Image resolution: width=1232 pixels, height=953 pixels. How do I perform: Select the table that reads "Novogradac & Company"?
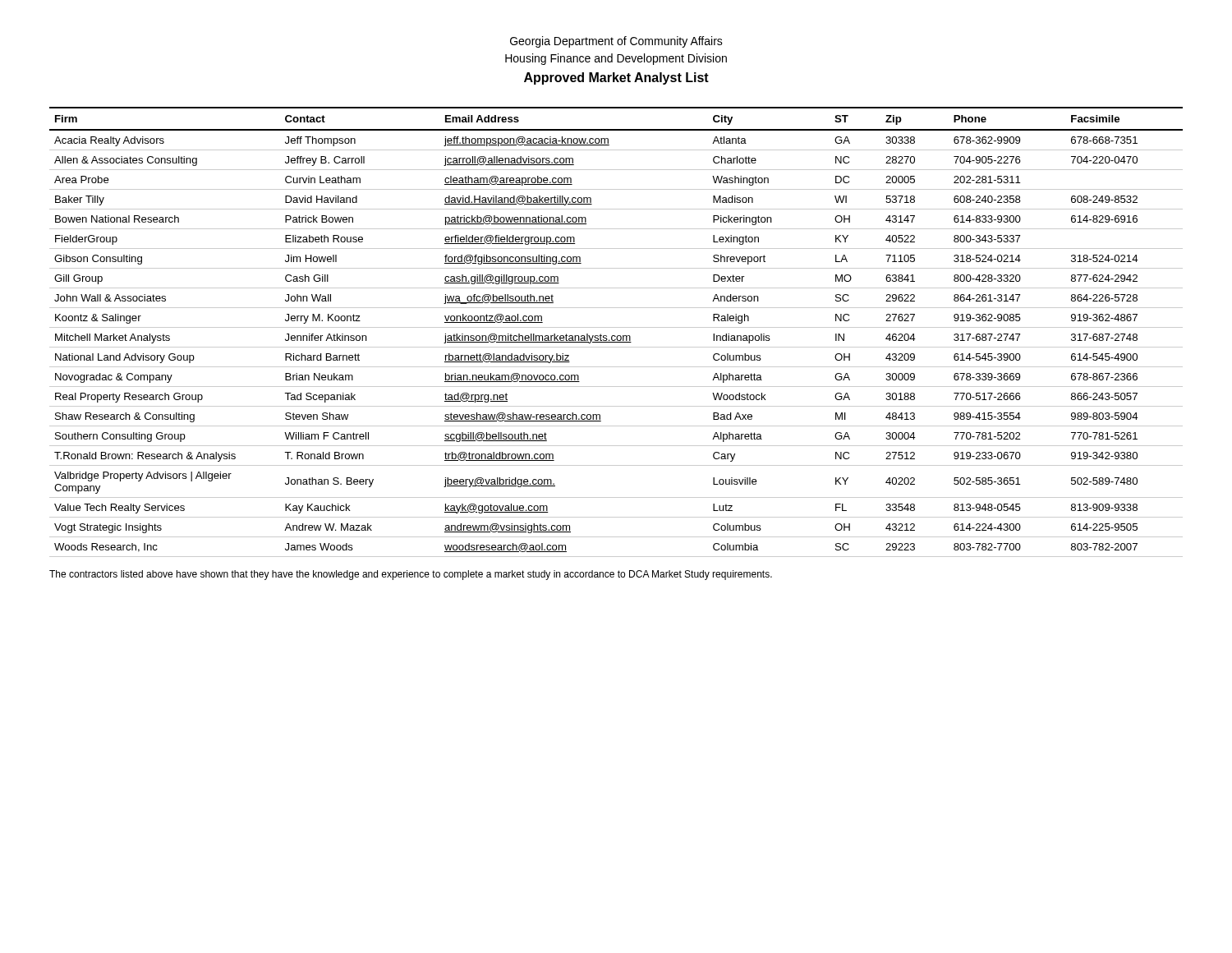coord(616,332)
